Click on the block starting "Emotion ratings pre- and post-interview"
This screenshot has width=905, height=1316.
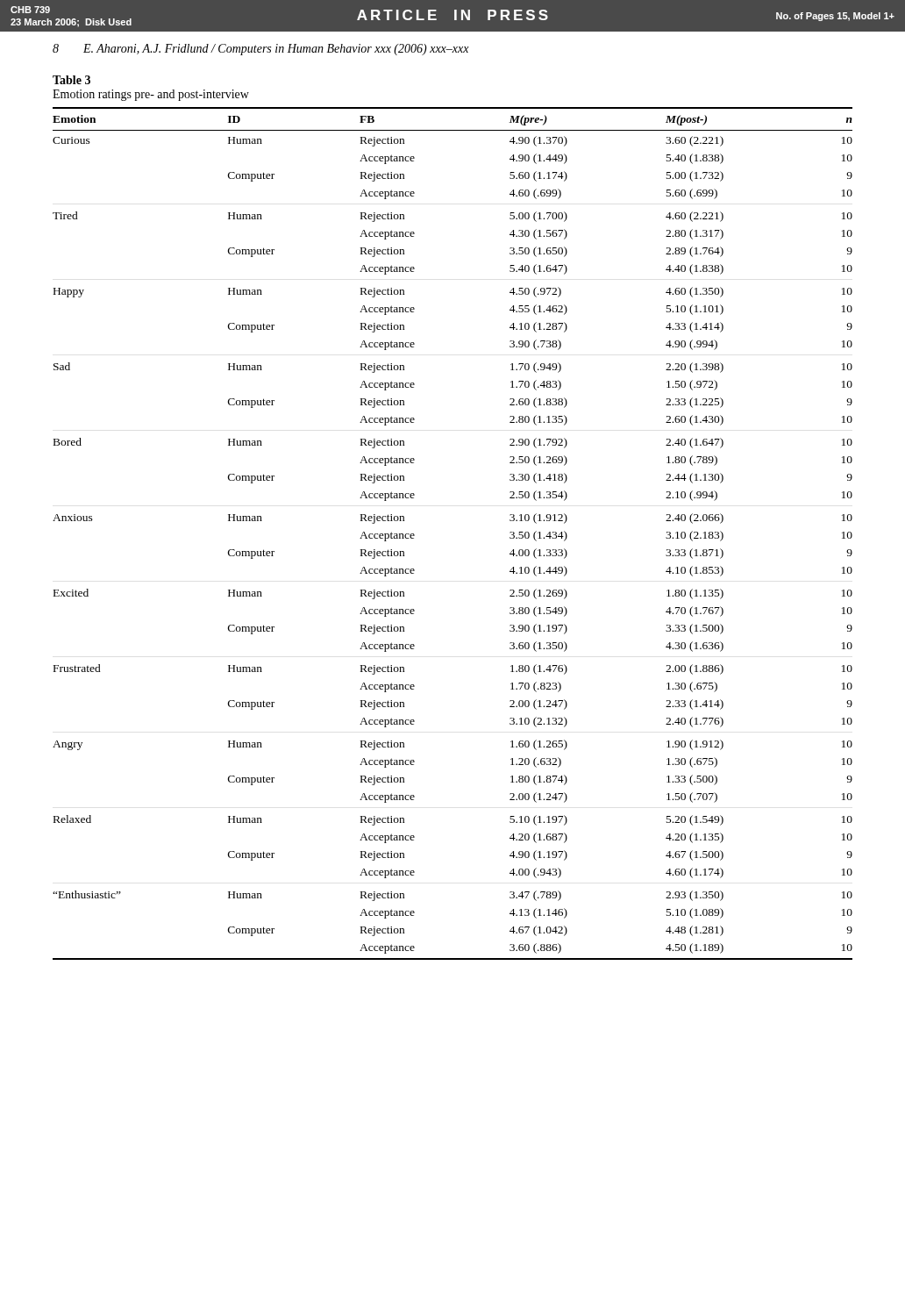pos(151,94)
